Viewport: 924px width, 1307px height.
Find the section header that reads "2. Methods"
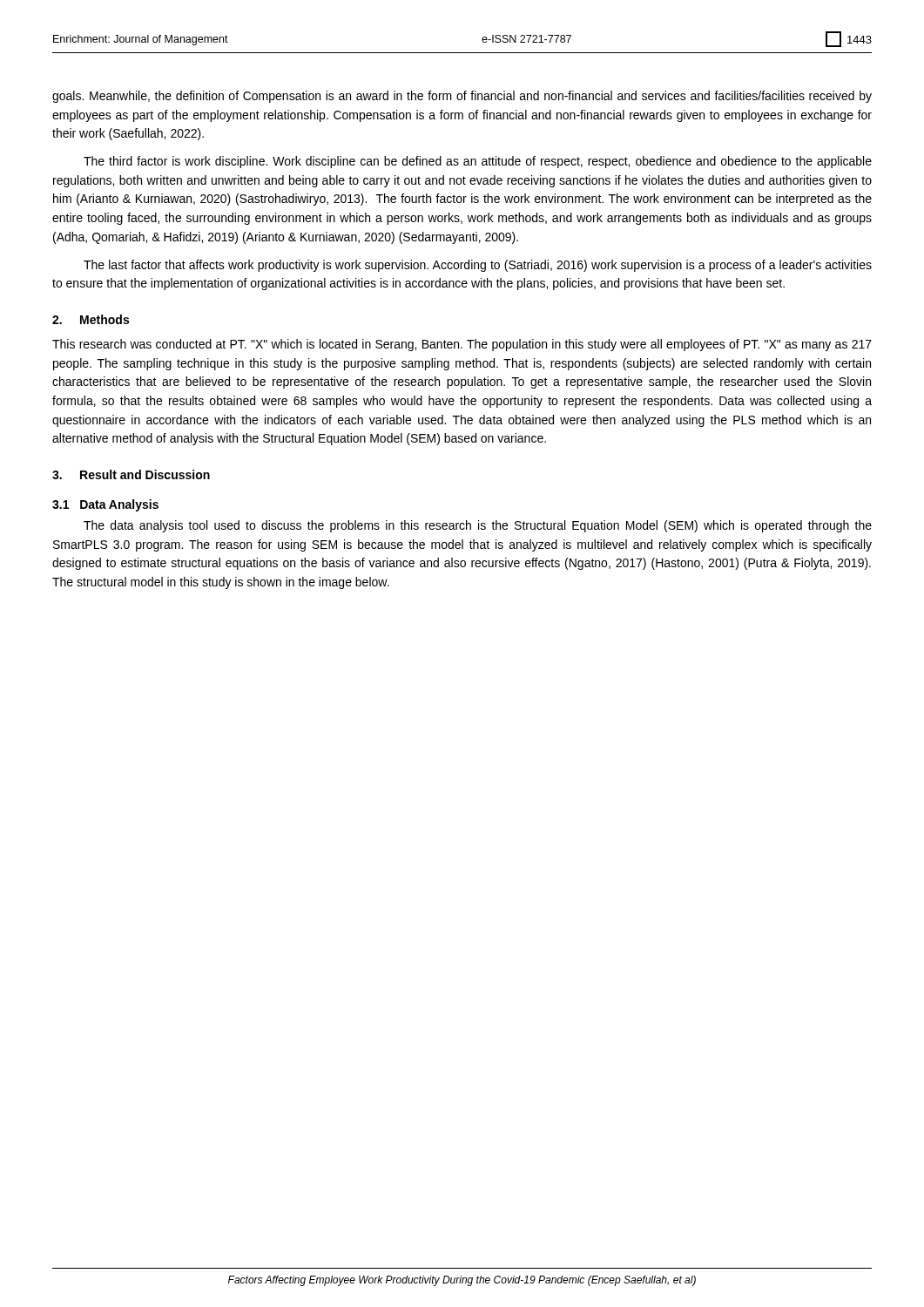tap(91, 320)
